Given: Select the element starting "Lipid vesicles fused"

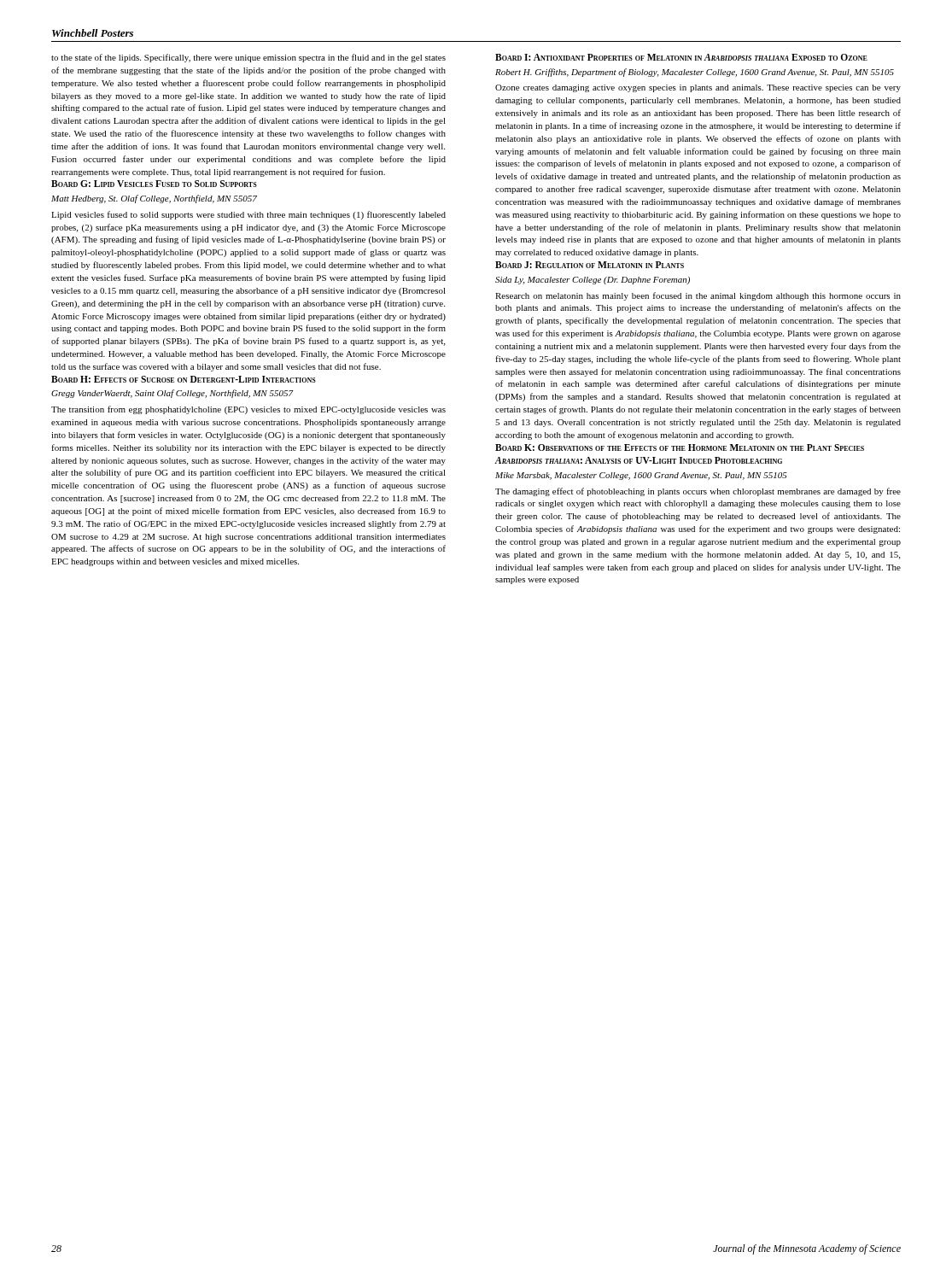Looking at the screenshot, I should 248,291.
